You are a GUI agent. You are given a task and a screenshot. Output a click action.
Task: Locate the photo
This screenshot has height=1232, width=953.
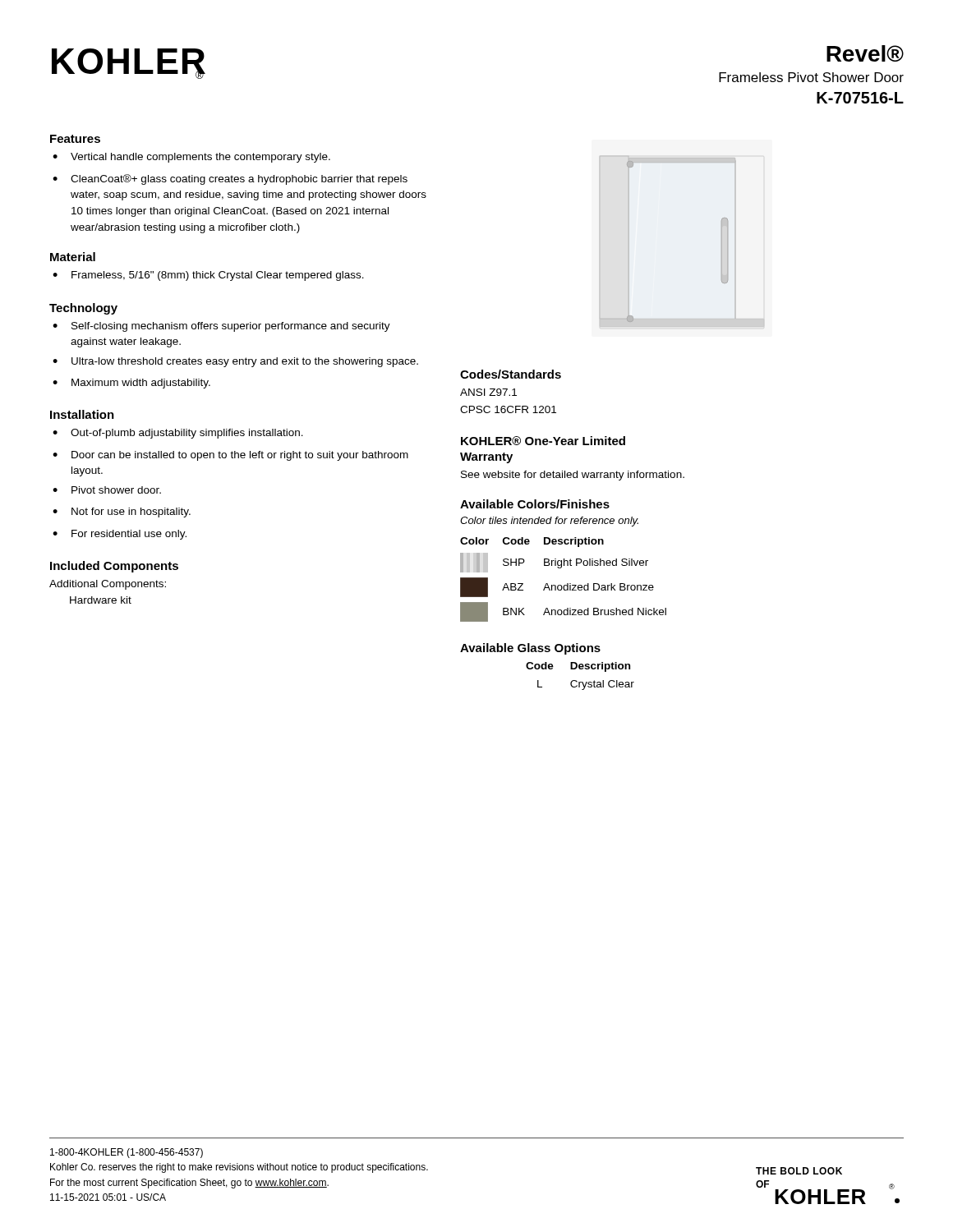(x=682, y=240)
